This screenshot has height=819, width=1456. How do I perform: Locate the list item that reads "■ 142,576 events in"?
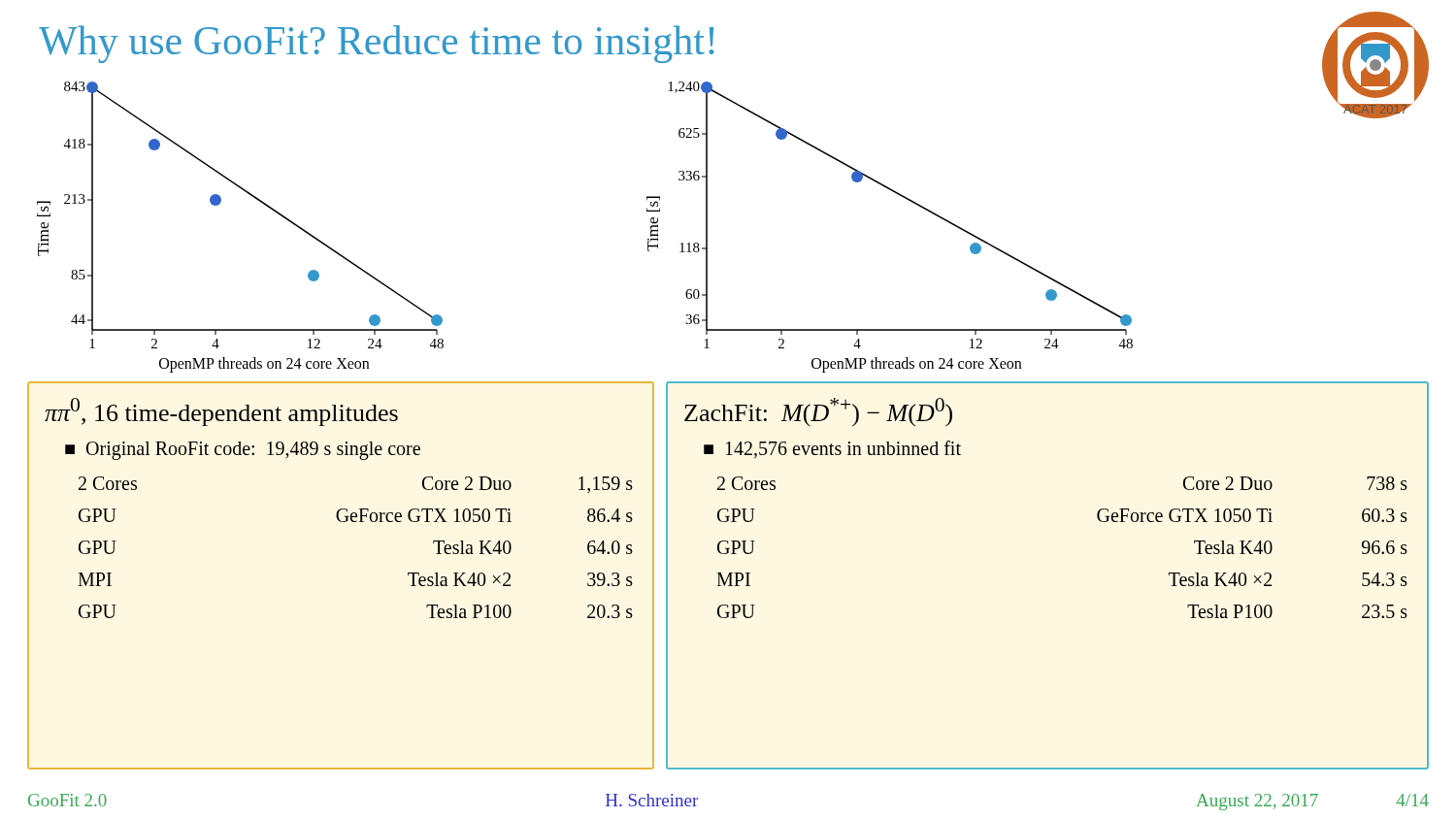click(832, 448)
